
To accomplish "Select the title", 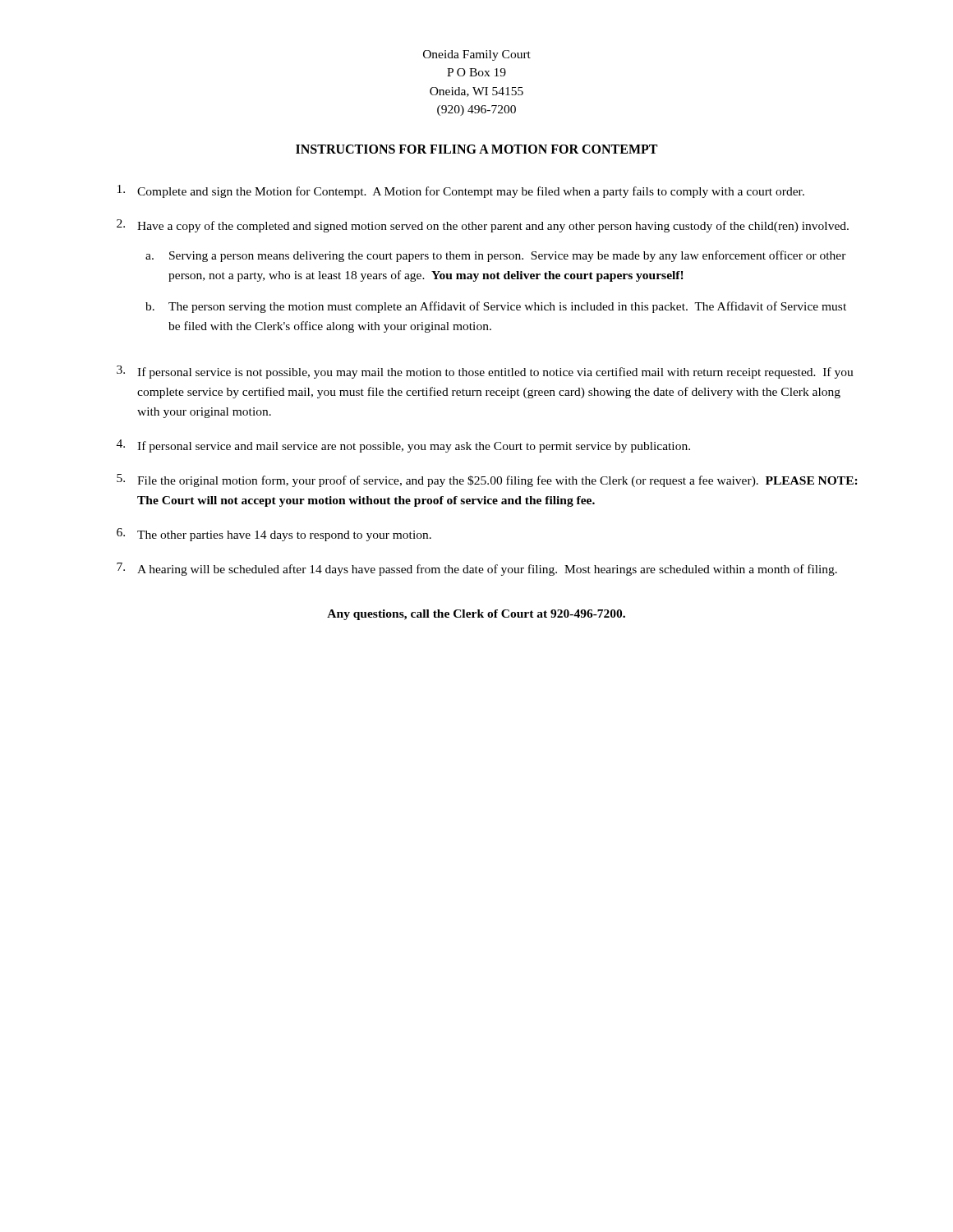I will point(476,149).
